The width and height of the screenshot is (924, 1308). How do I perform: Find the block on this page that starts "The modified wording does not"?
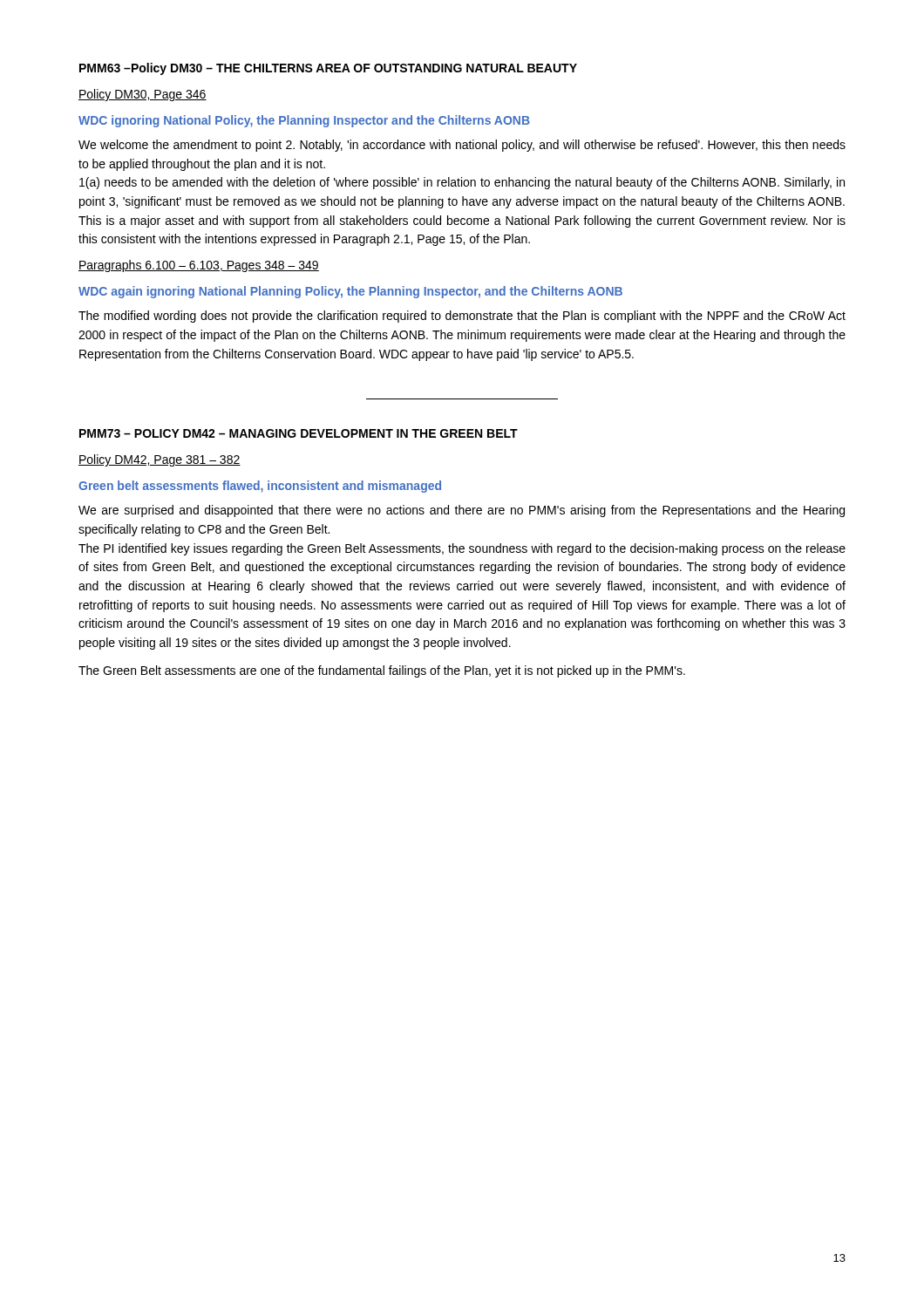coord(462,335)
